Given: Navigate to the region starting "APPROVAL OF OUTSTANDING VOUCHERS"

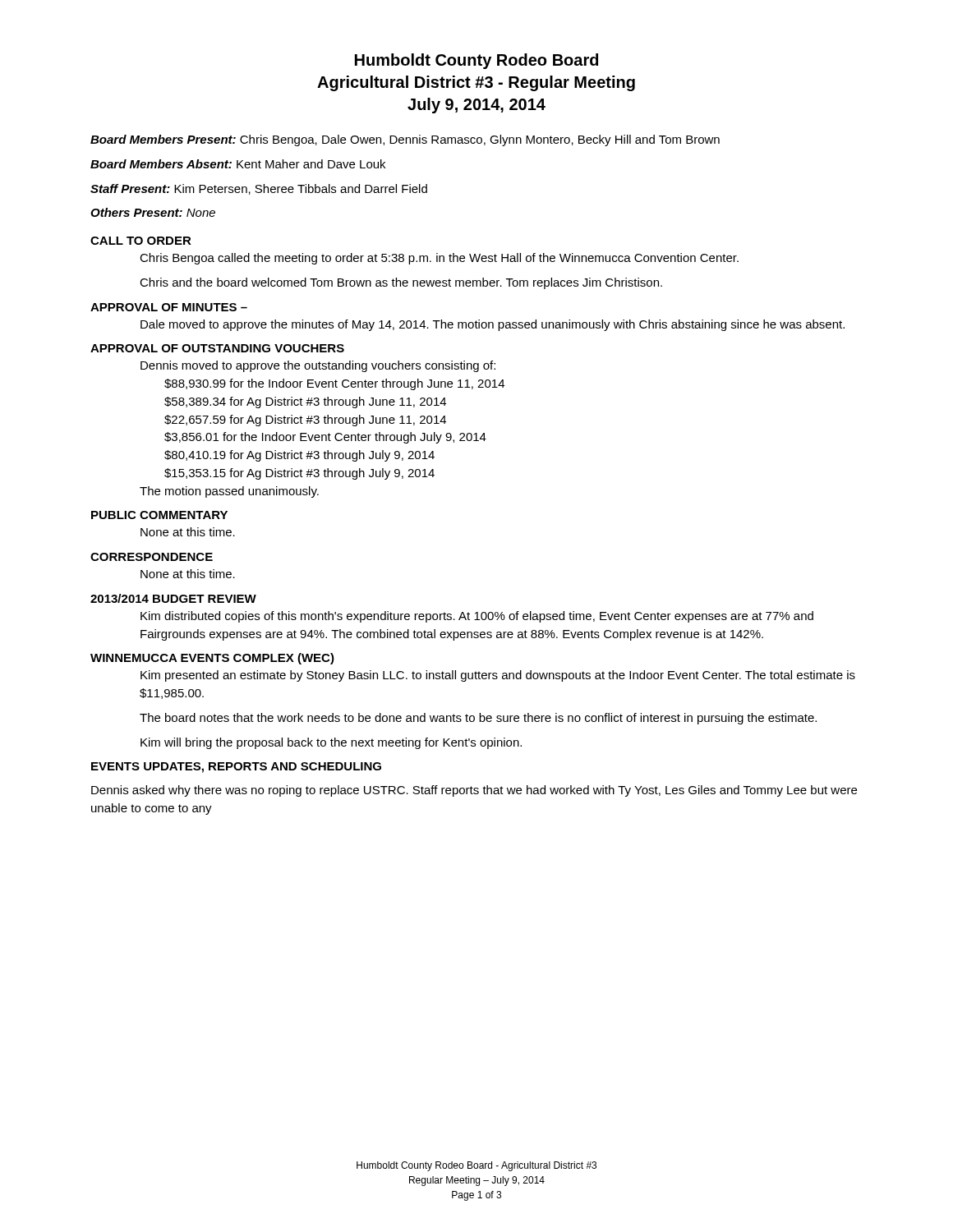Looking at the screenshot, I should click(217, 348).
